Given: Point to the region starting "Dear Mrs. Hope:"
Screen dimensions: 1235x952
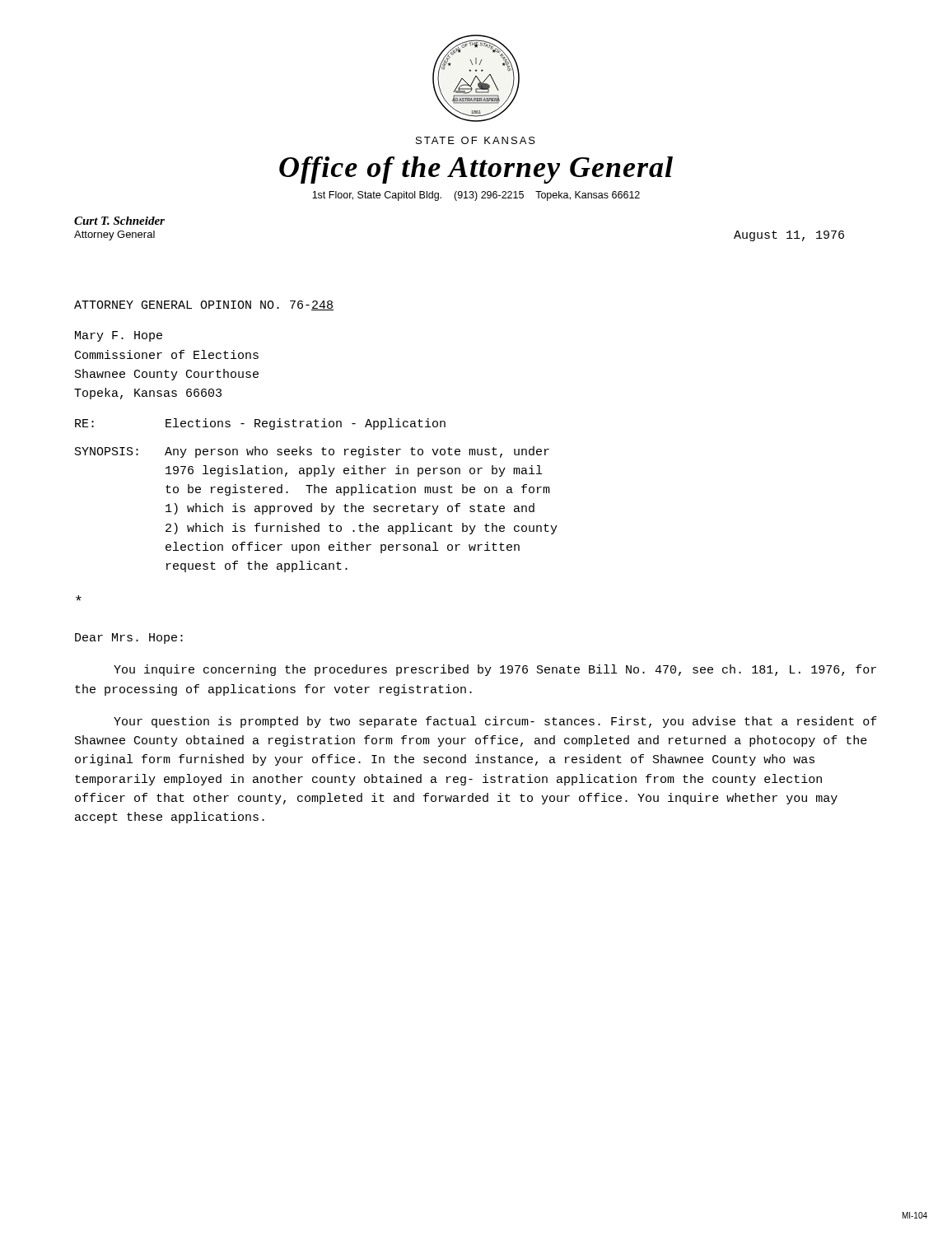Looking at the screenshot, I should click(130, 639).
